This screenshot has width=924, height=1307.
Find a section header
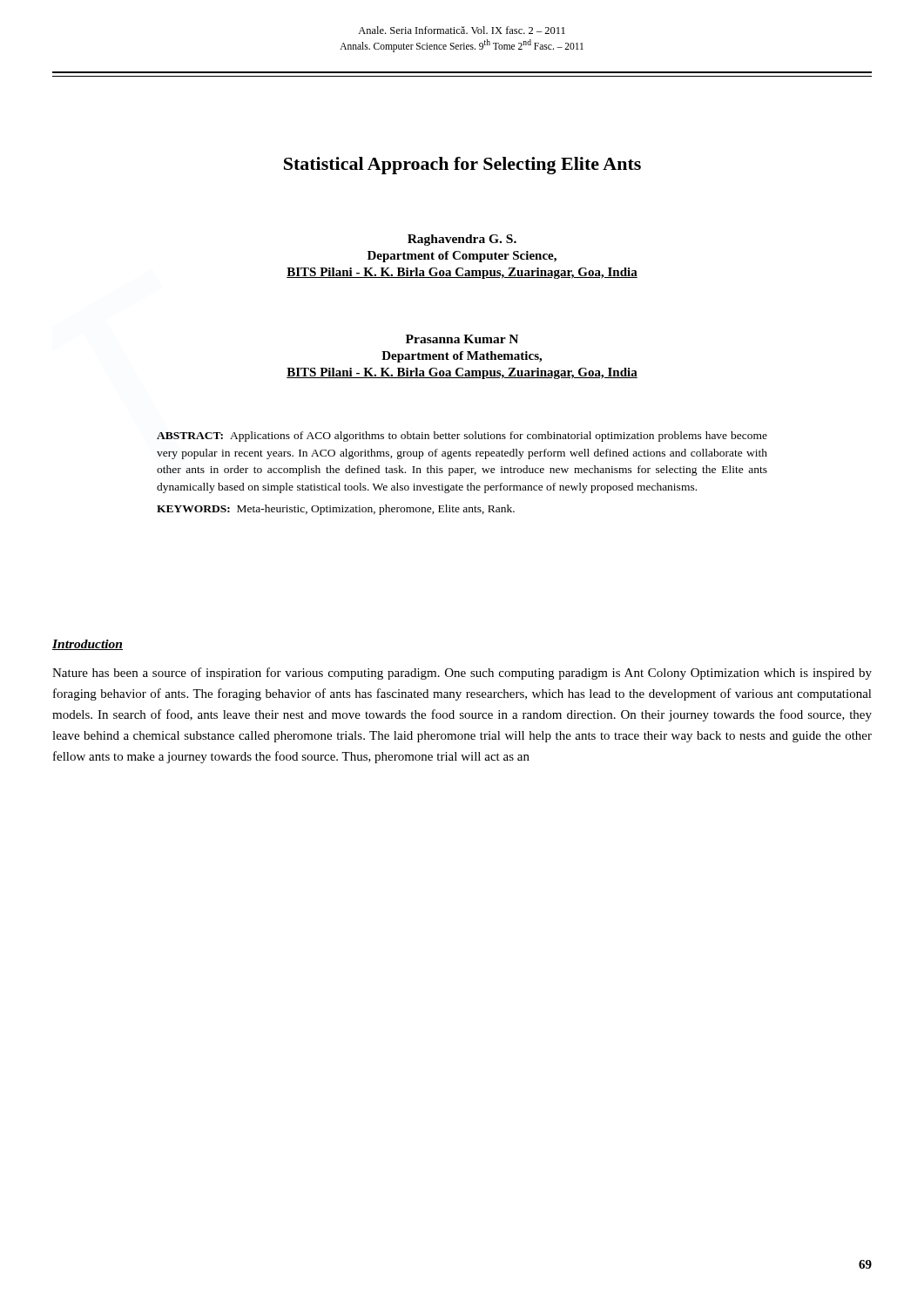(88, 644)
